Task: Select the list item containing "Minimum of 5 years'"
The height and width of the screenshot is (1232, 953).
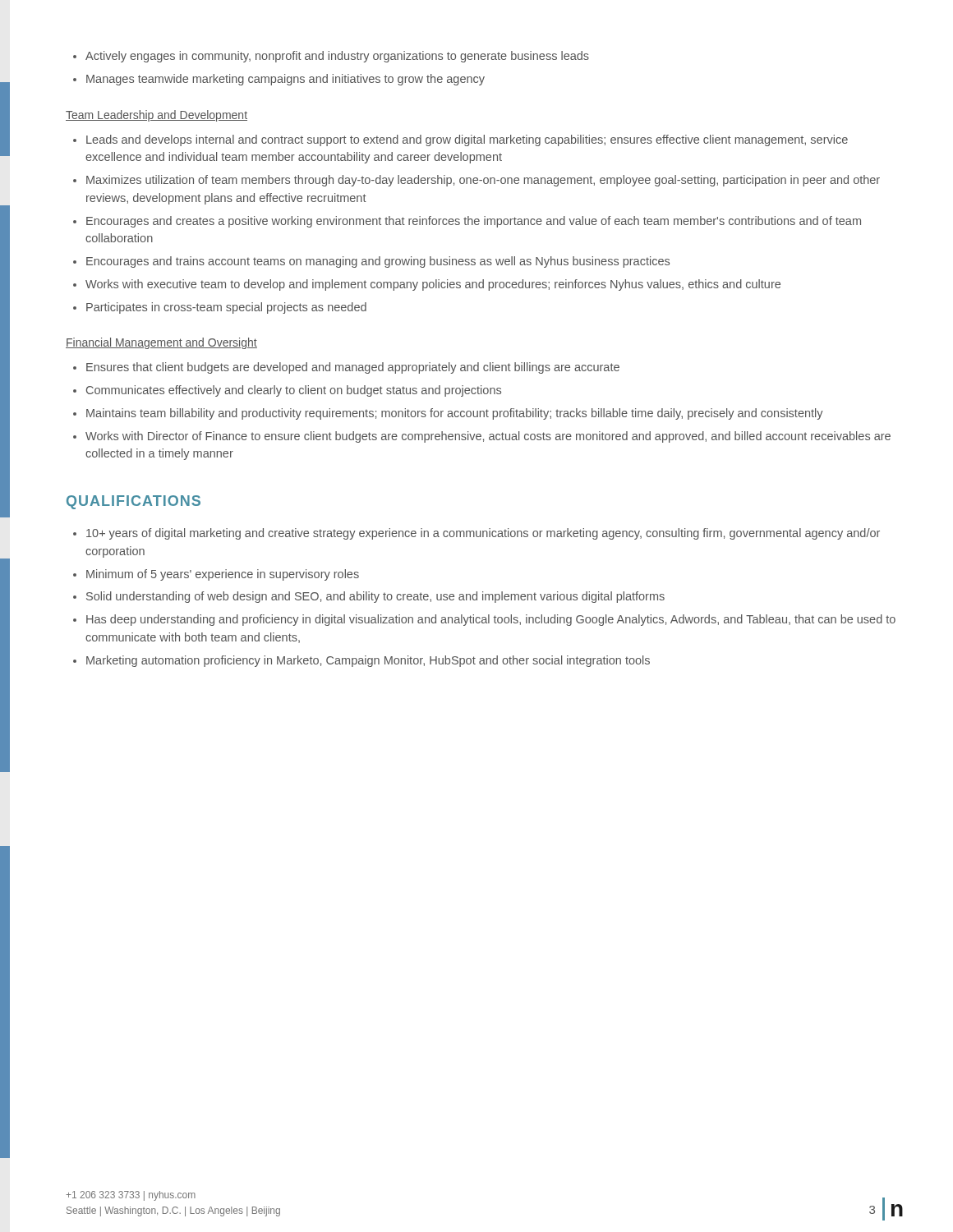Action: tap(216, 575)
